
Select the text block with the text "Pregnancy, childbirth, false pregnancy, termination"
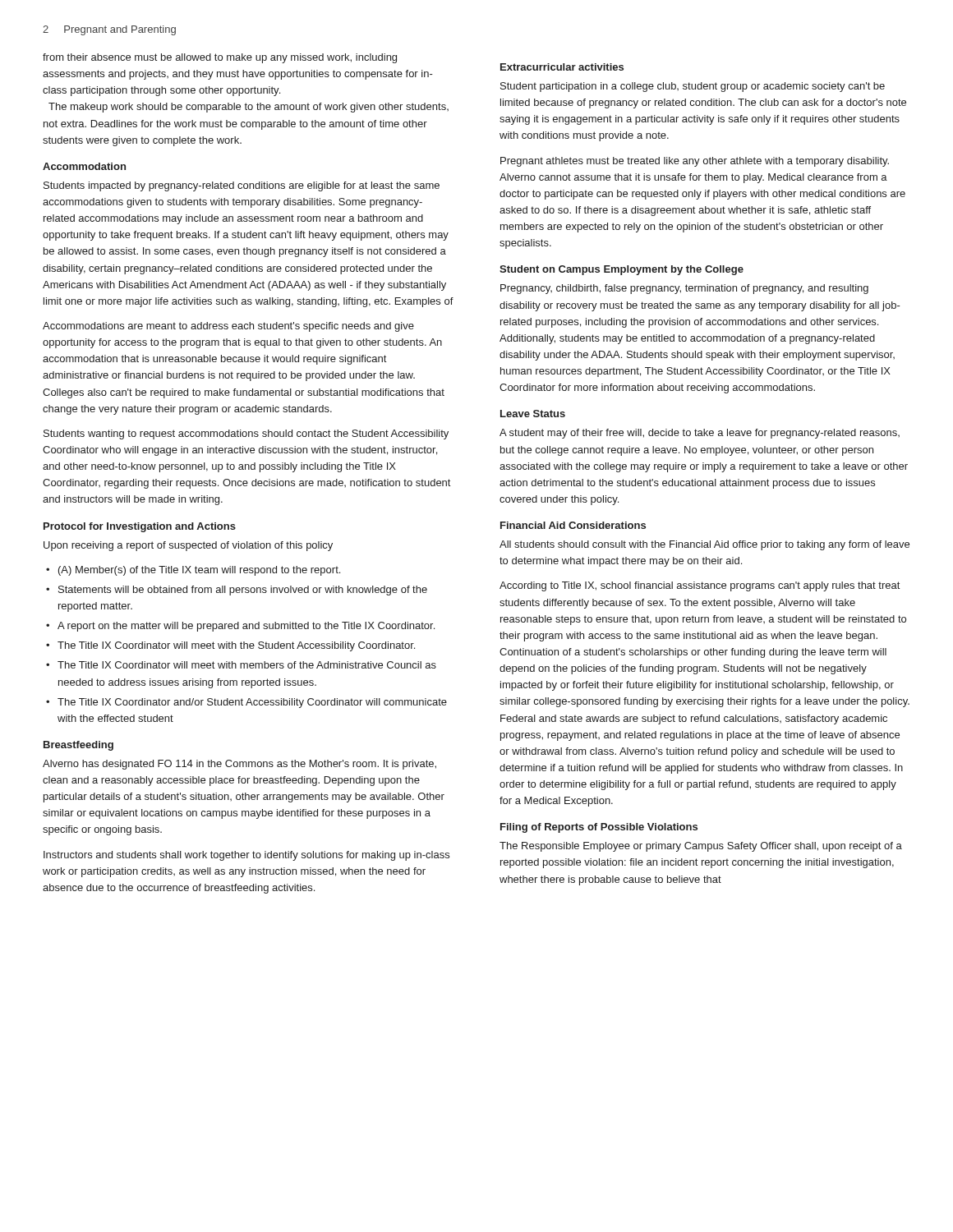coord(700,338)
